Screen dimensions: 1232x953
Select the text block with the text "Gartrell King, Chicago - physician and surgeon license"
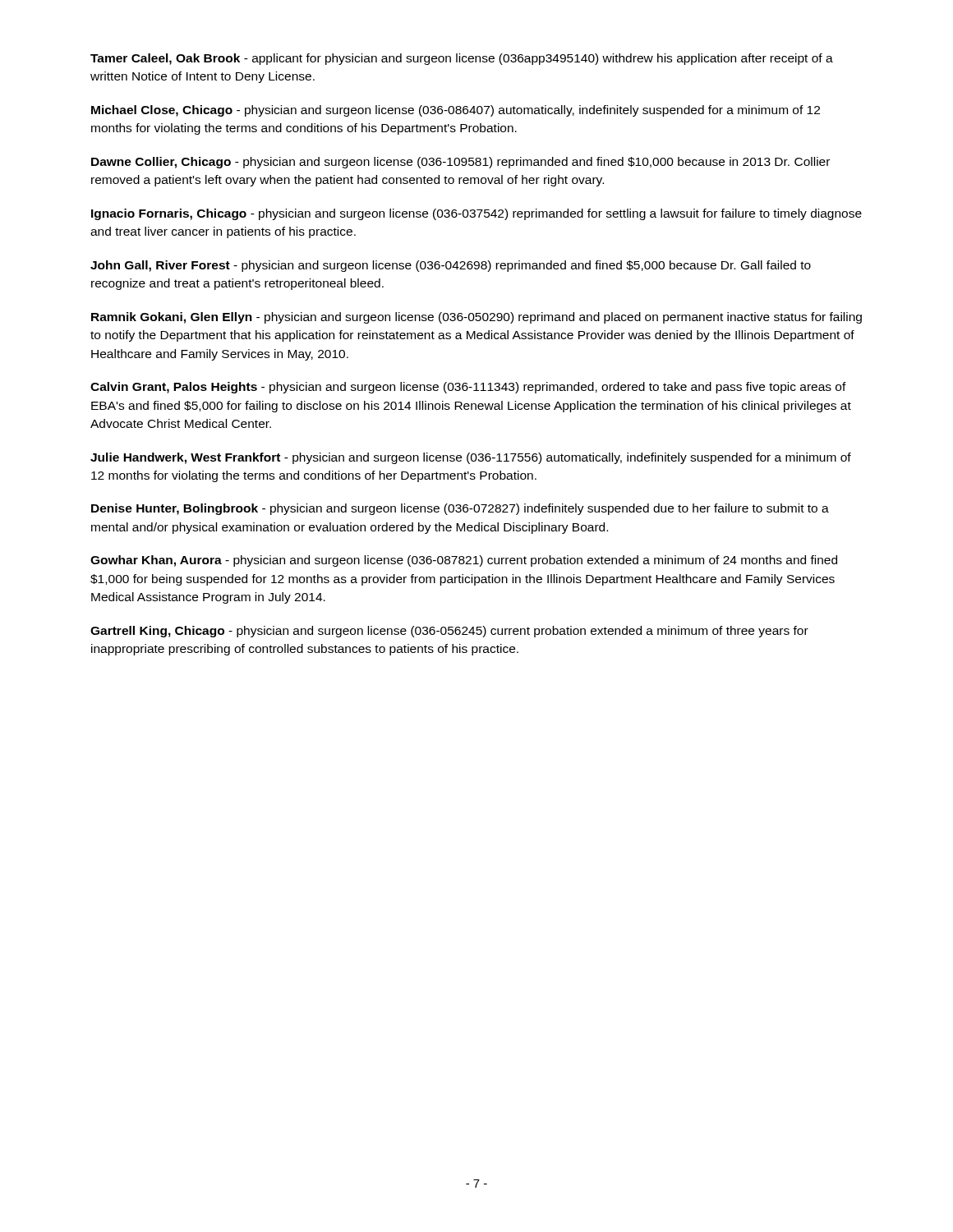tap(476, 640)
